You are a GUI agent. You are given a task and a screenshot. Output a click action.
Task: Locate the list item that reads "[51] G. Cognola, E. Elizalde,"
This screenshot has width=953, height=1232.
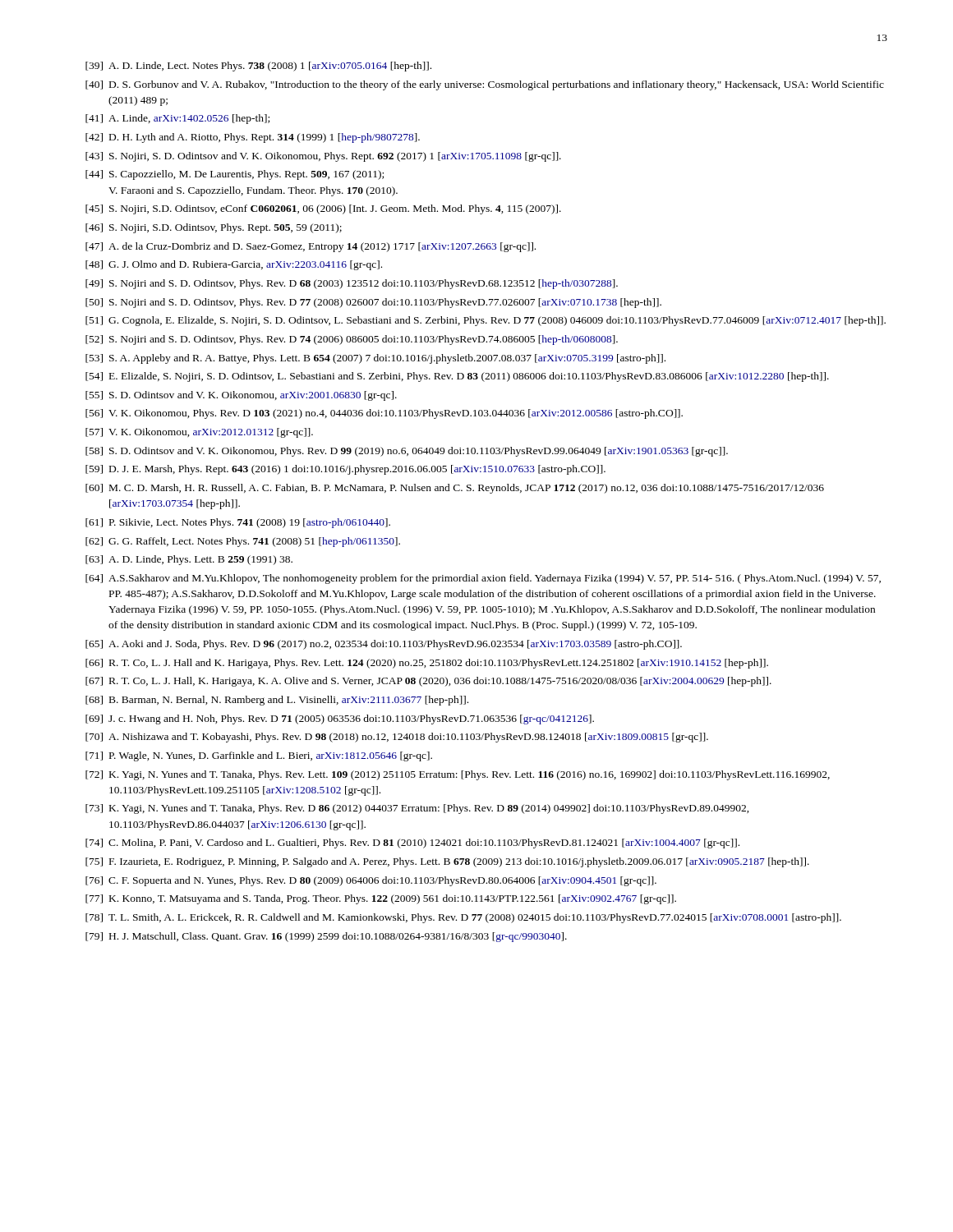[x=476, y=320]
